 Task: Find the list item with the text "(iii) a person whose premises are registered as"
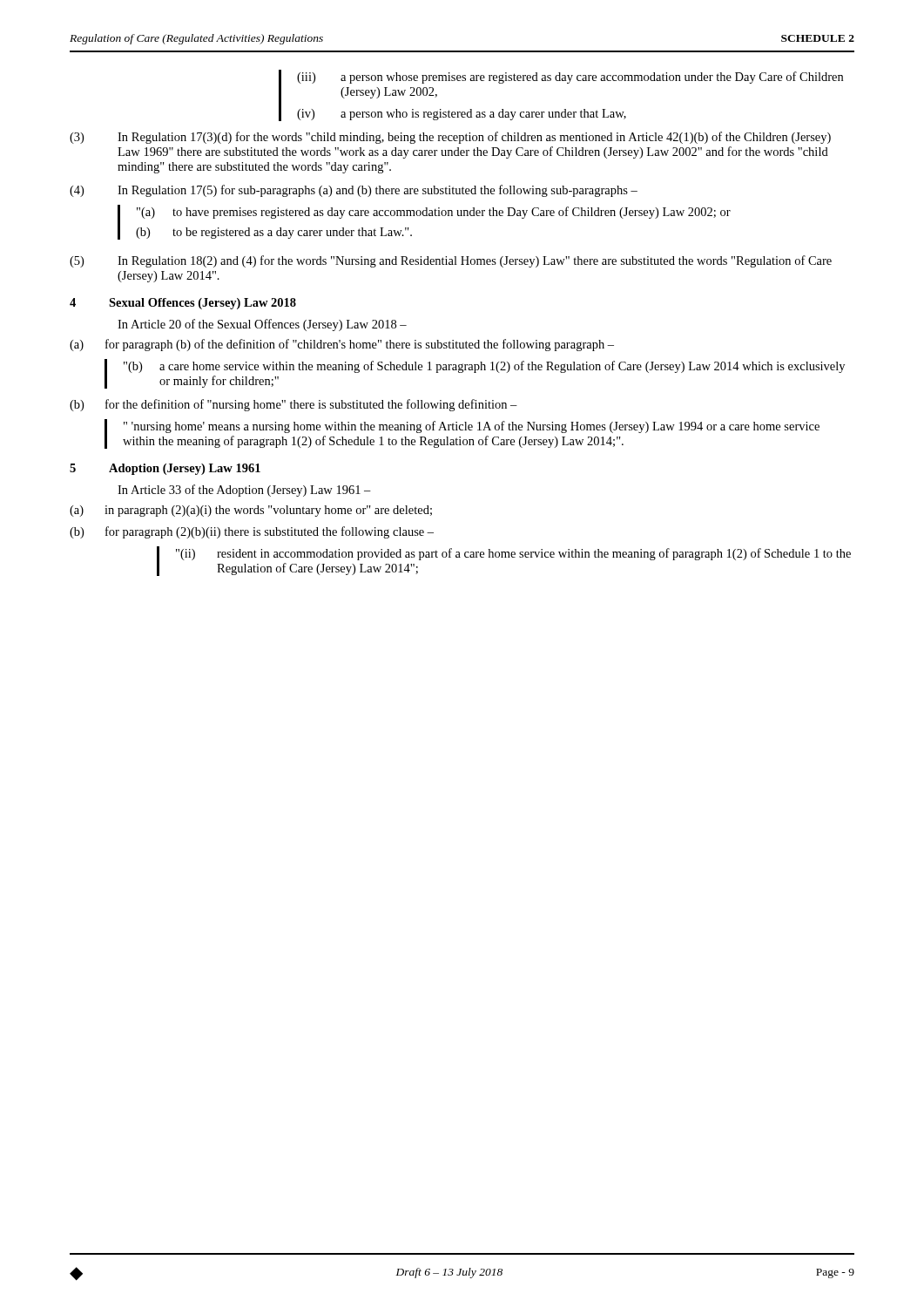click(576, 84)
